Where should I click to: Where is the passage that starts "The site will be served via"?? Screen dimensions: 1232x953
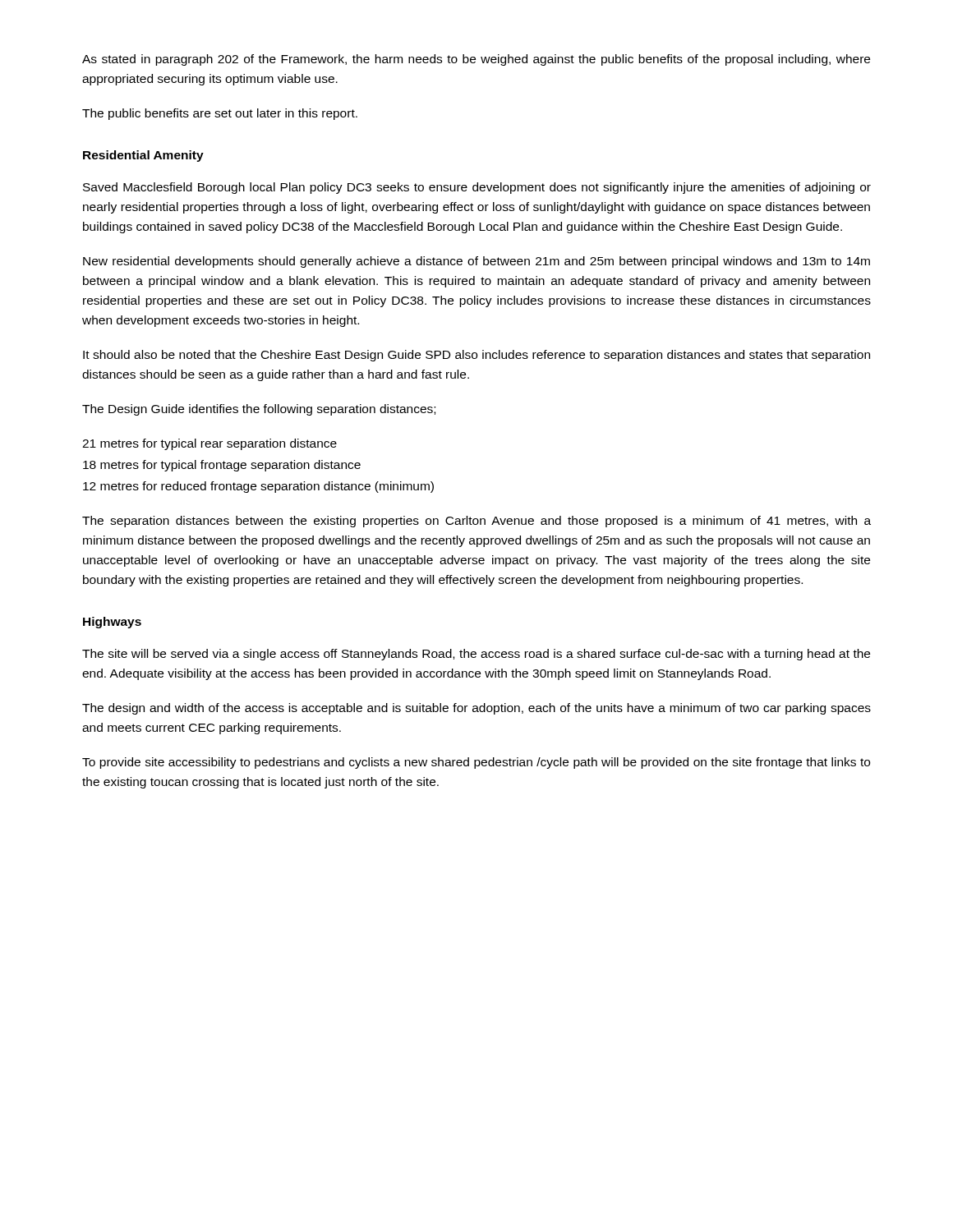click(476, 663)
